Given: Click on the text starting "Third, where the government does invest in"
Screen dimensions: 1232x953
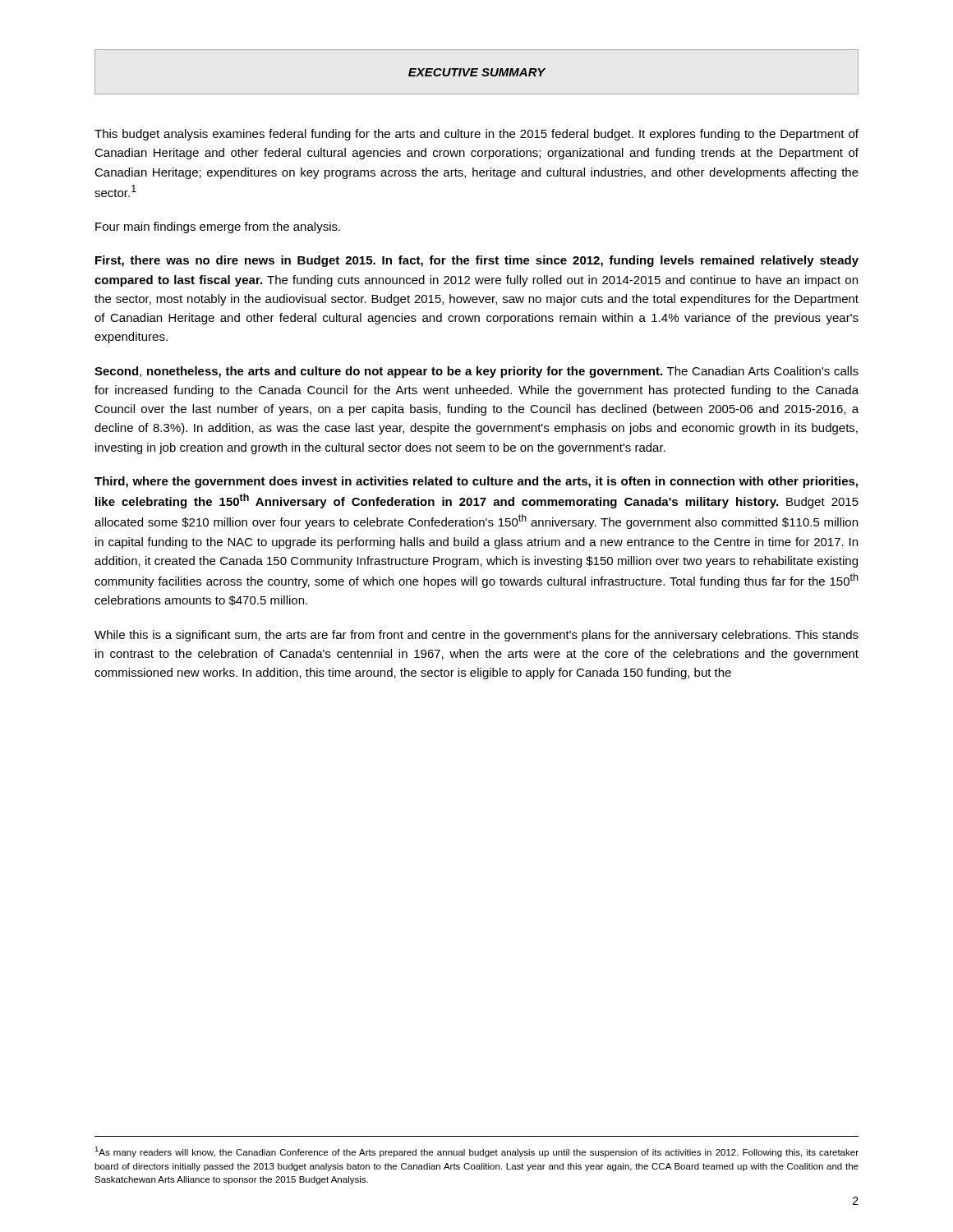Looking at the screenshot, I should pyautogui.click(x=476, y=540).
